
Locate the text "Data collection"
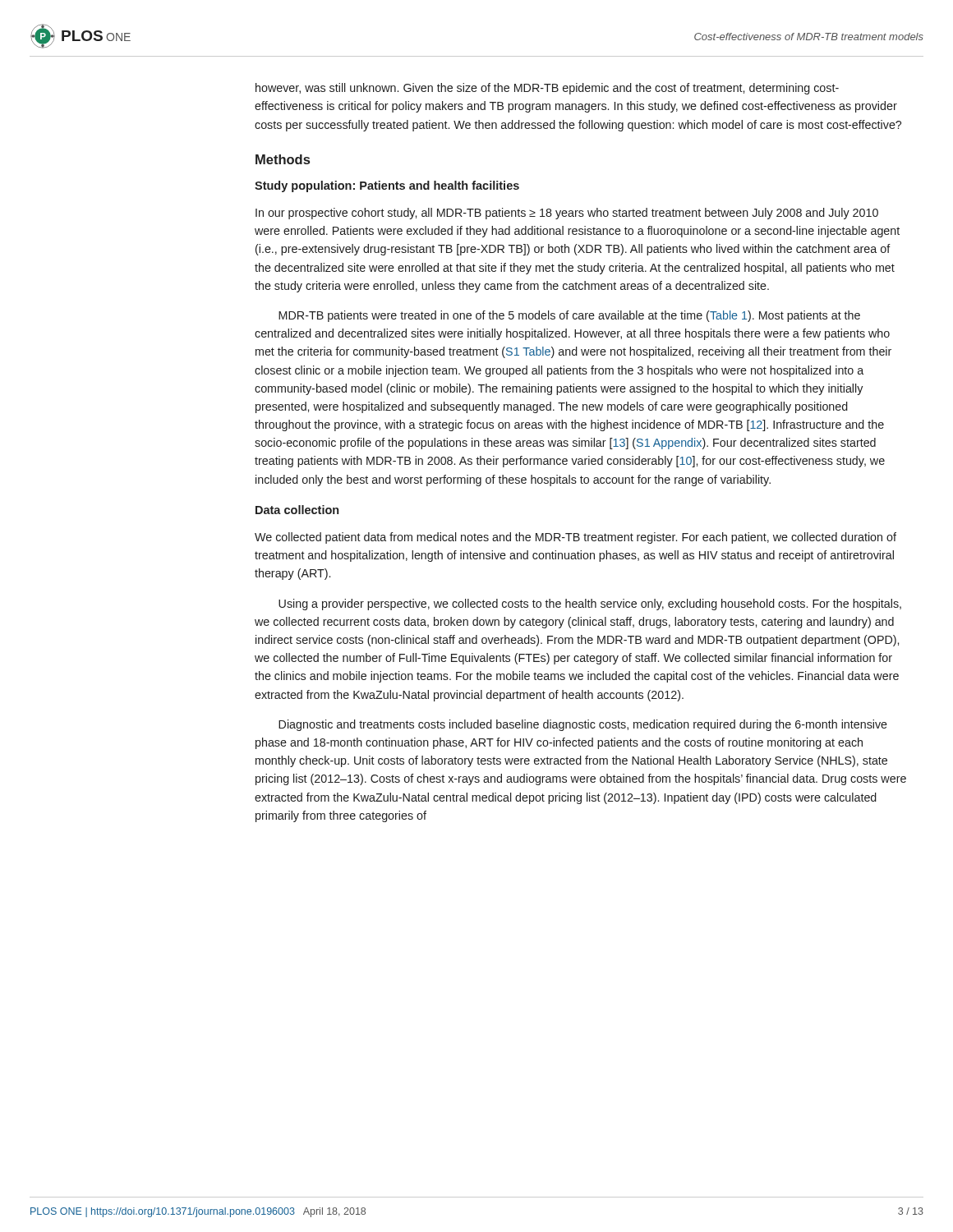pos(297,510)
